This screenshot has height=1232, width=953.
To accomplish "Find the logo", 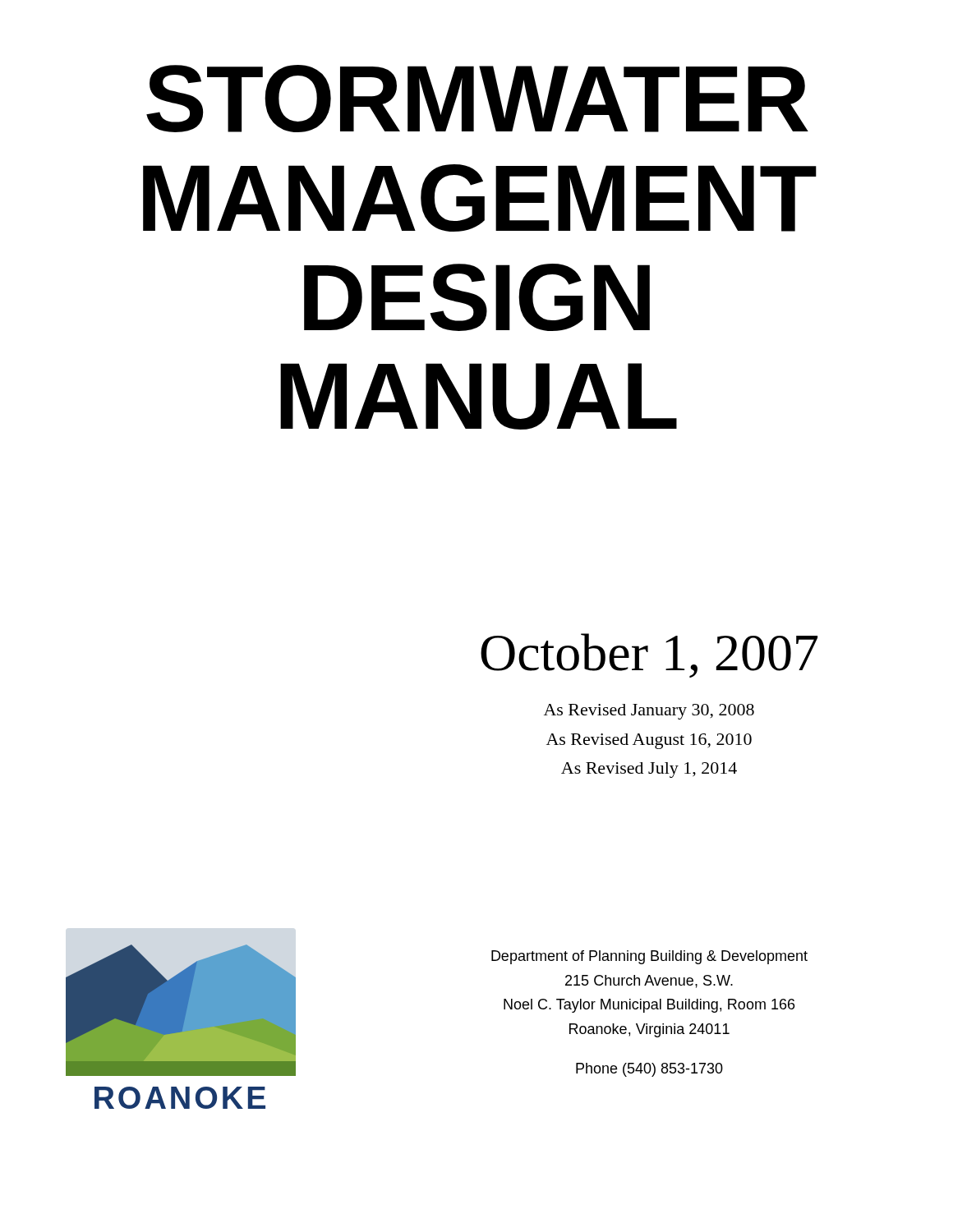I will [181, 1028].
